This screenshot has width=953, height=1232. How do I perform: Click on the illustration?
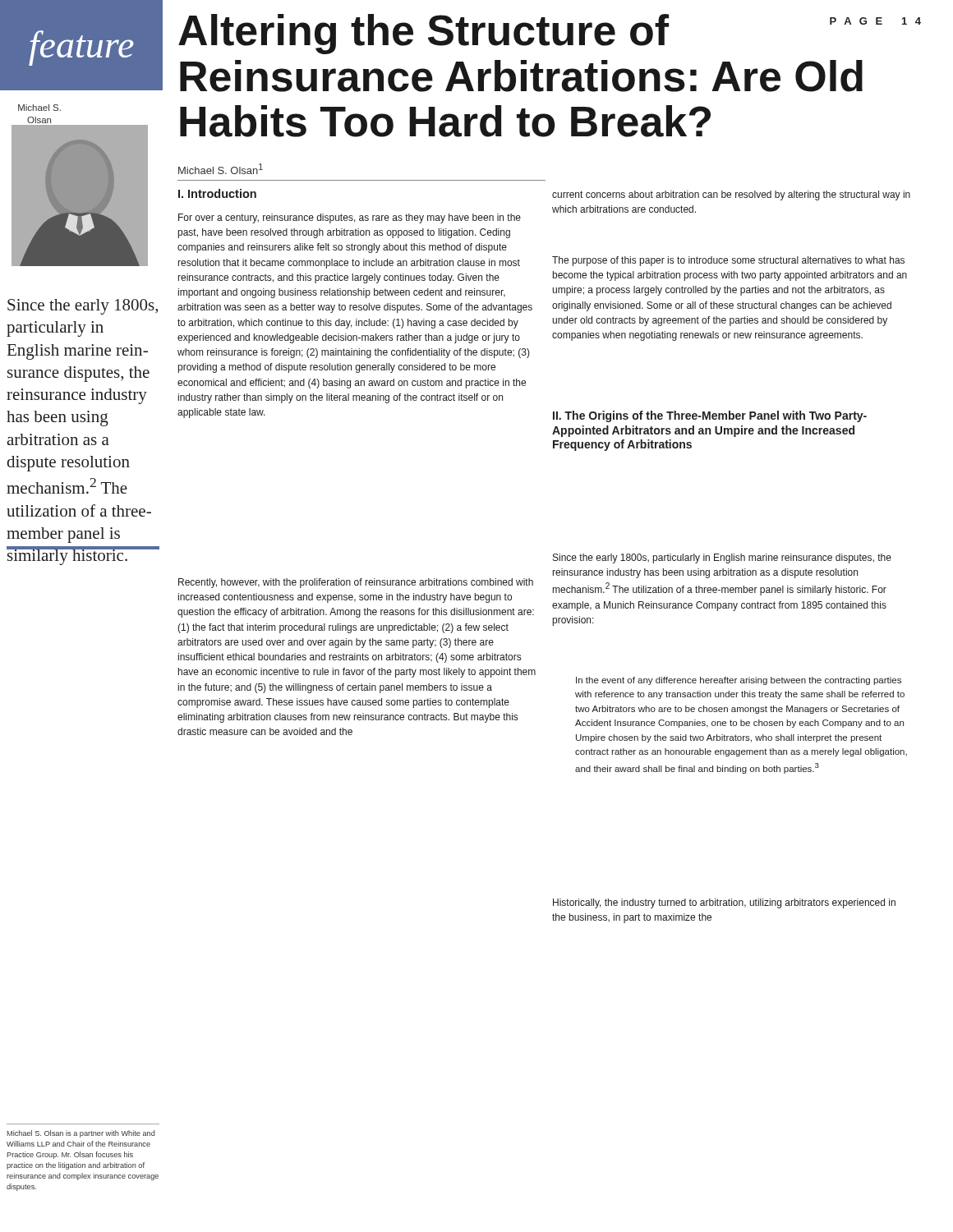[x=81, y=45]
